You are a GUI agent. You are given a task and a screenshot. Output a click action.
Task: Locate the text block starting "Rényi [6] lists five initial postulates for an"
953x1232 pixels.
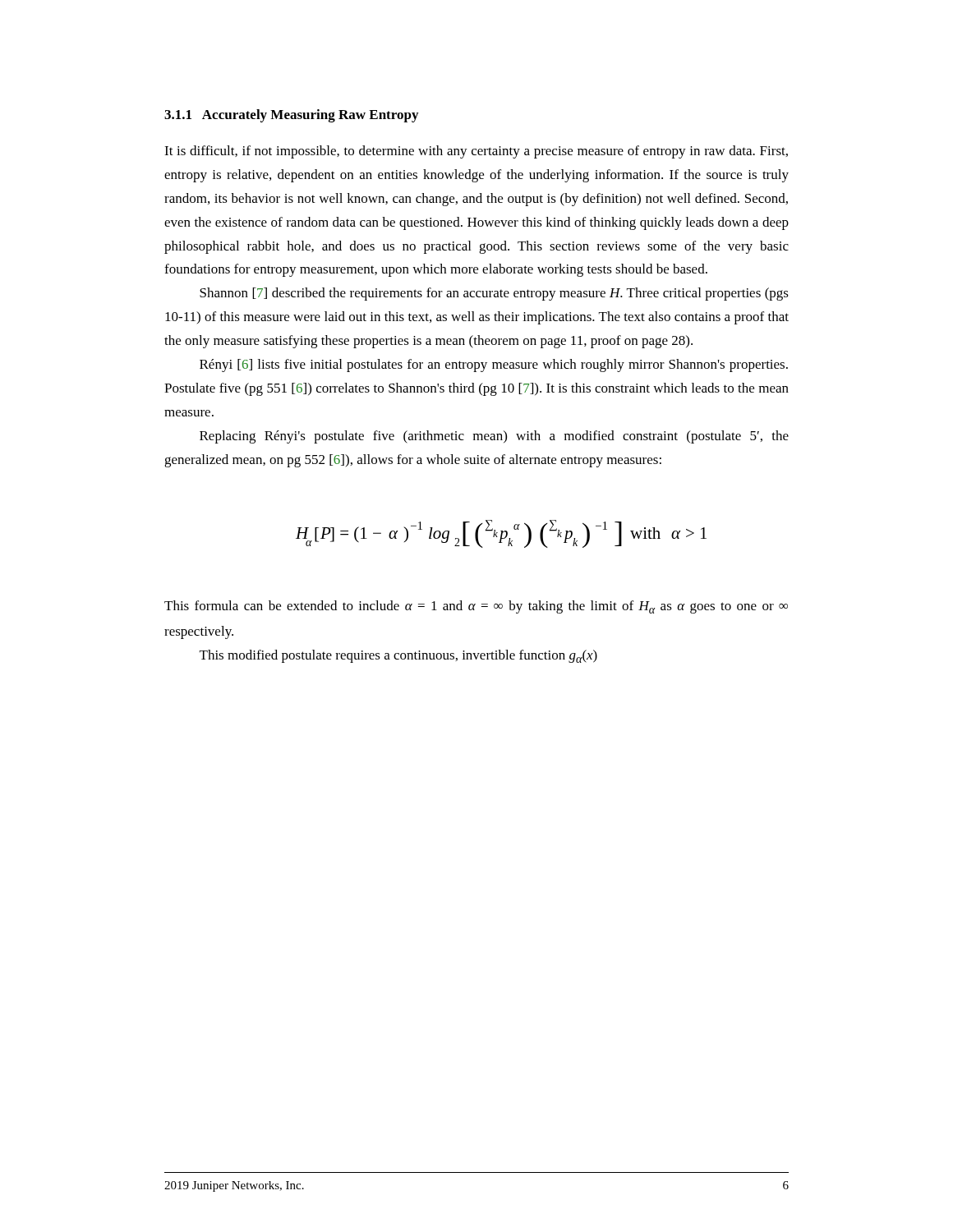click(476, 389)
